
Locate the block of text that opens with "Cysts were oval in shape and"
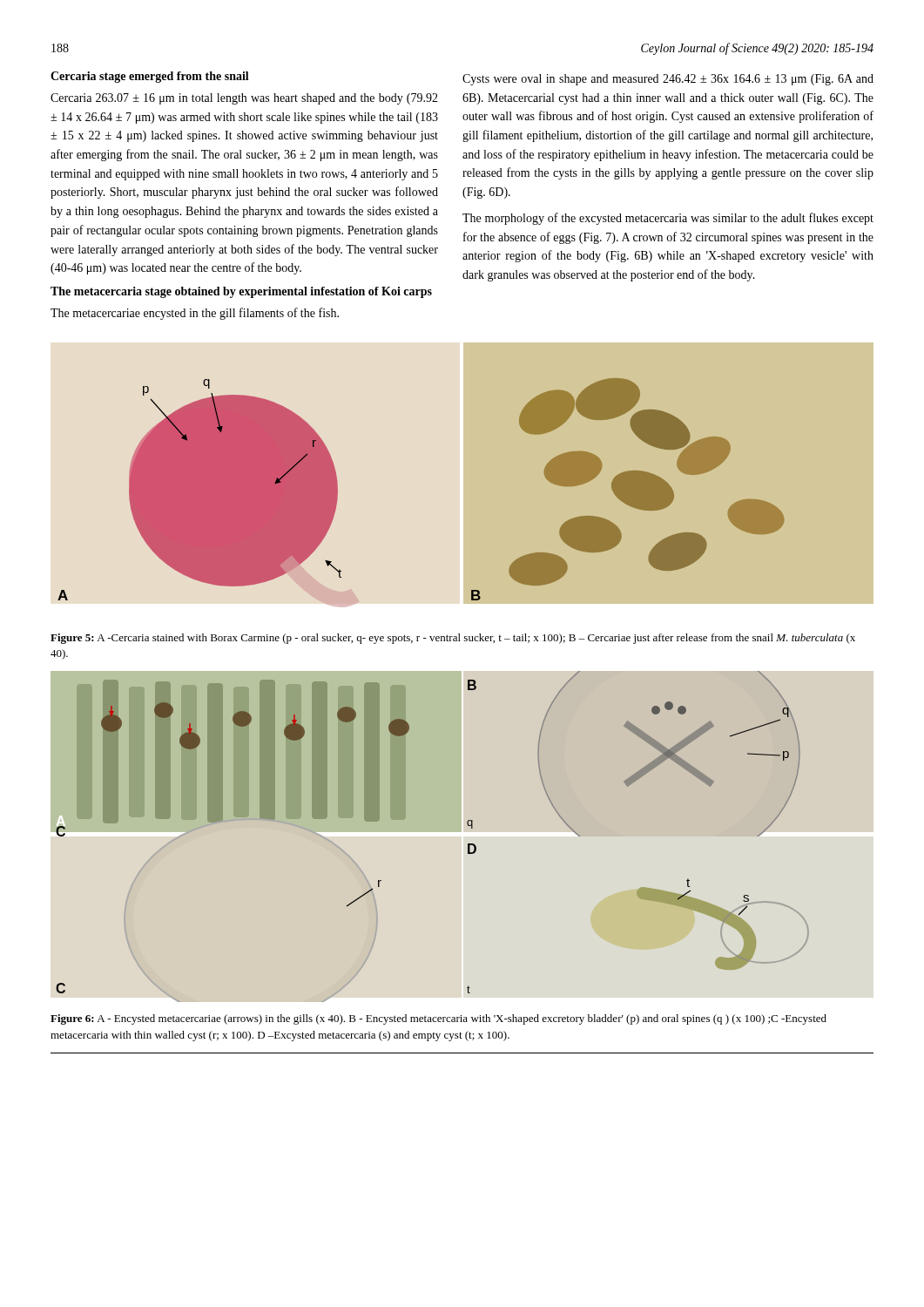click(x=668, y=177)
